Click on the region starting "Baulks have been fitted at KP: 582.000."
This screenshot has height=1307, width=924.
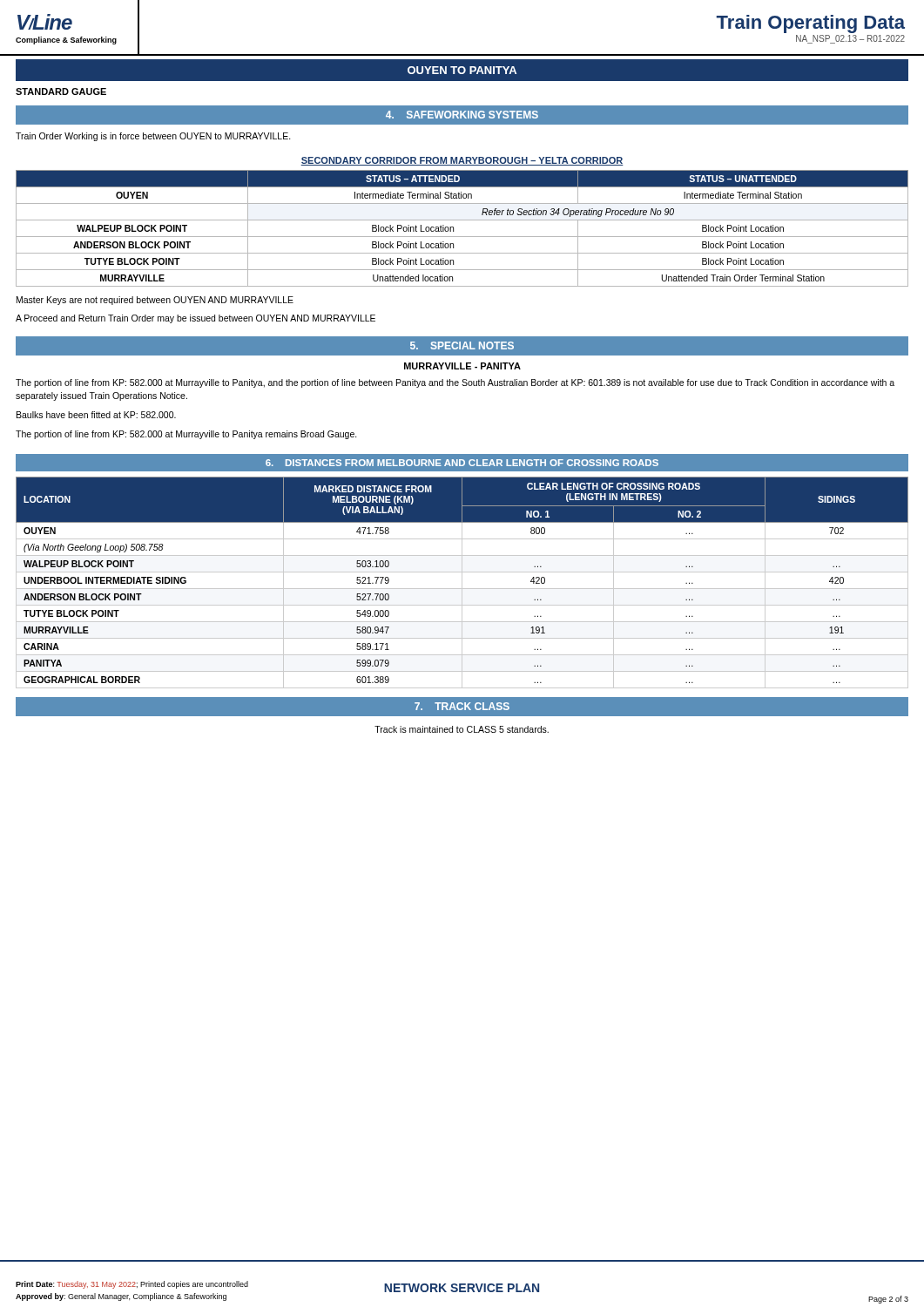96,415
